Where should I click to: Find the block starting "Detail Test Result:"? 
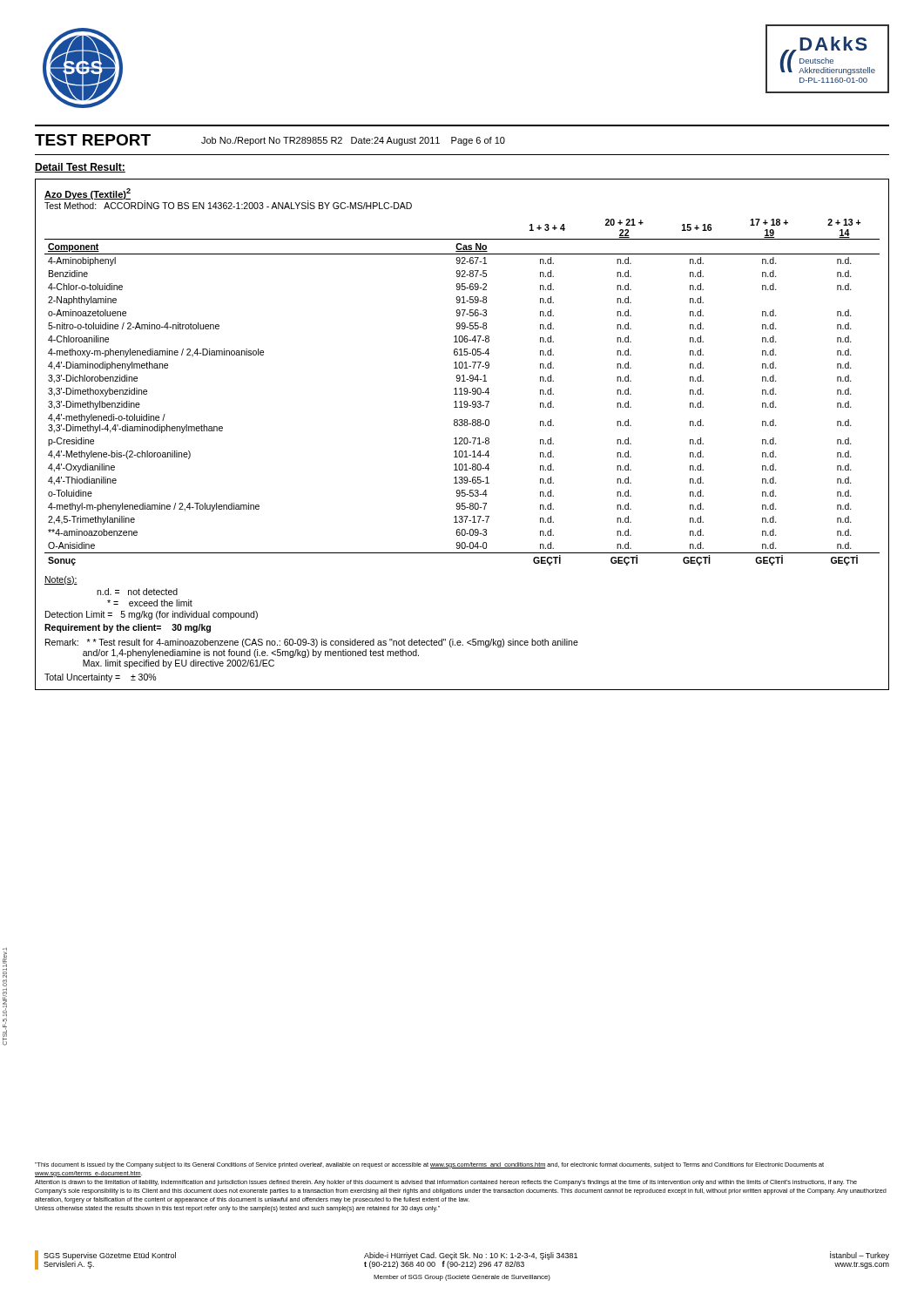click(x=80, y=167)
